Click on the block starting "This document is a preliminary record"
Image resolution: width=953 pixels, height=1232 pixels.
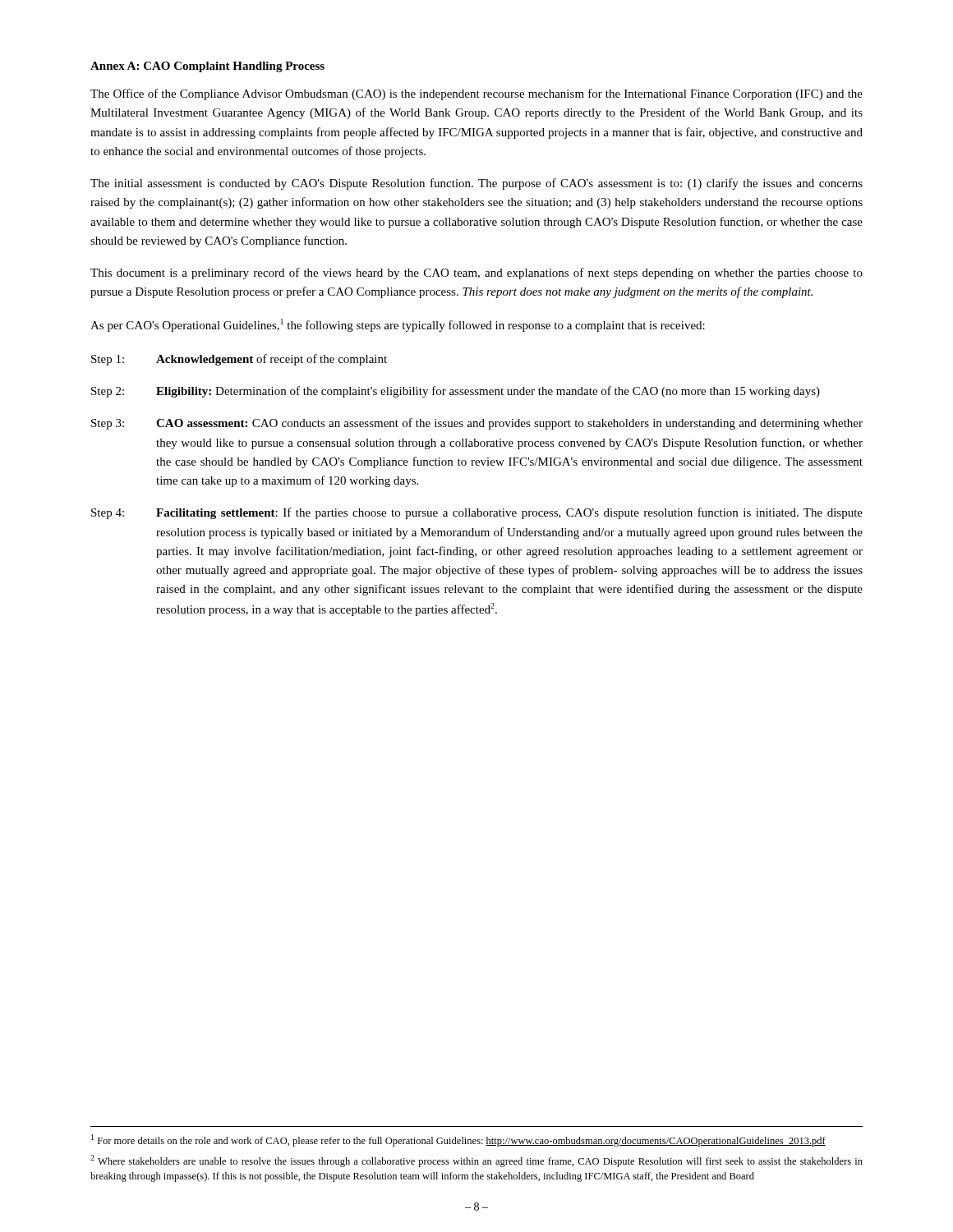476,282
